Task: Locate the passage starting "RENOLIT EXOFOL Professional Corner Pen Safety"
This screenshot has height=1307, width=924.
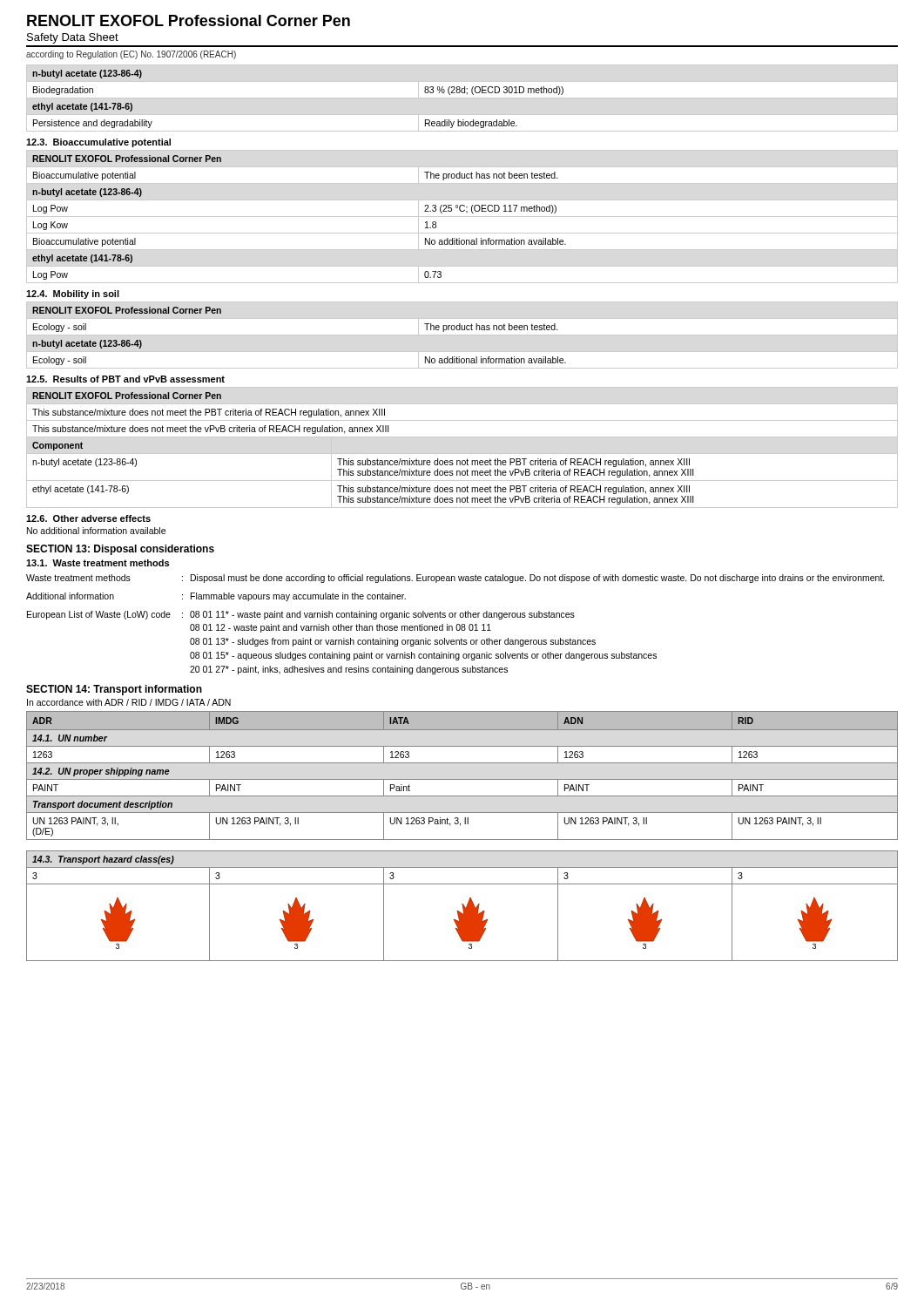Action: click(189, 20)
